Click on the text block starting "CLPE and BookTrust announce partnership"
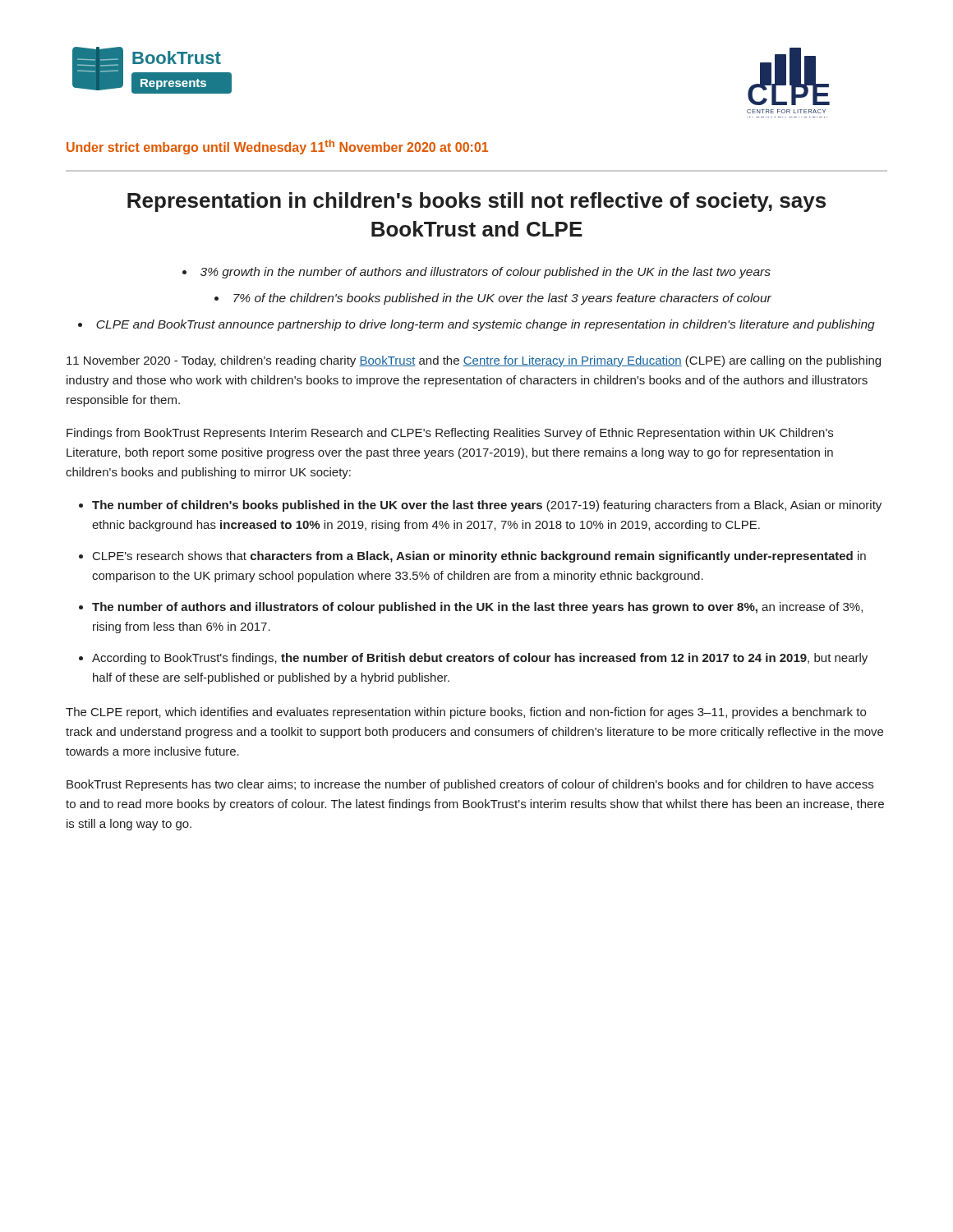Image resolution: width=953 pixels, height=1232 pixels. [x=485, y=324]
